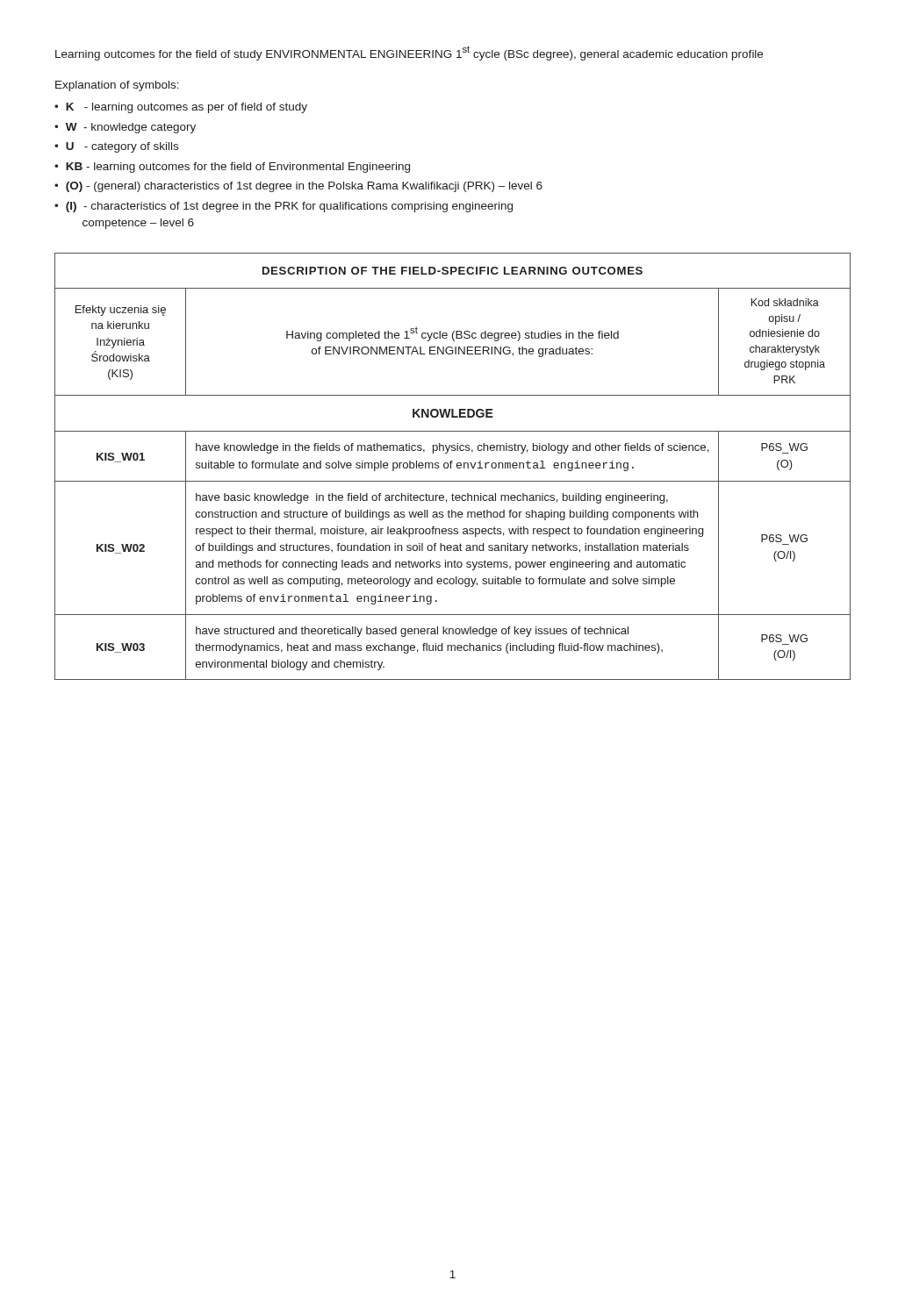Image resolution: width=905 pixels, height=1316 pixels.
Task: Find the block on this page that starts "• (I) - characteristics"
Action: click(x=452, y=214)
